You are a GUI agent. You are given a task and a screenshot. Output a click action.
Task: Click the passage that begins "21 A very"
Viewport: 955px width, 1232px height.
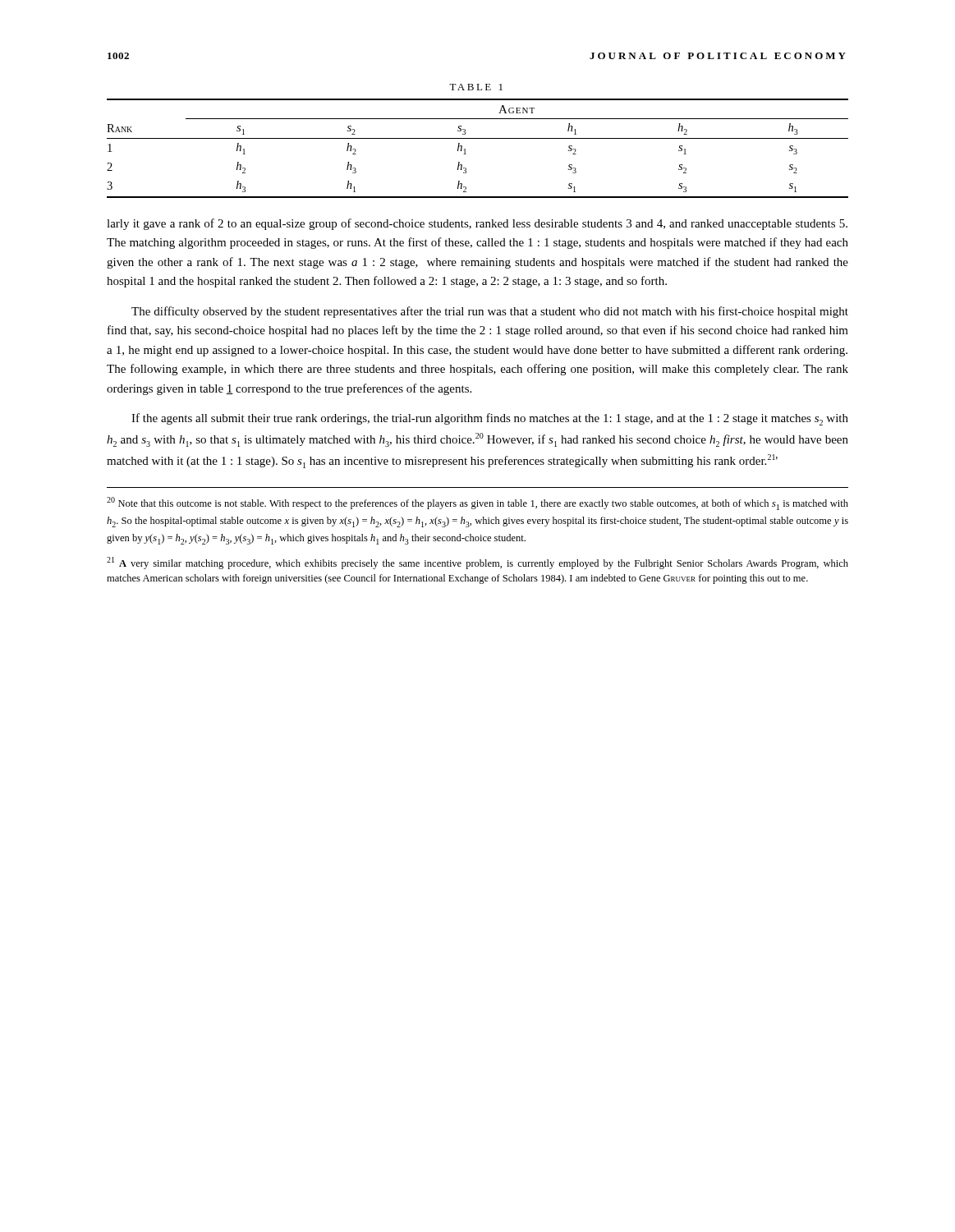coord(478,569)
